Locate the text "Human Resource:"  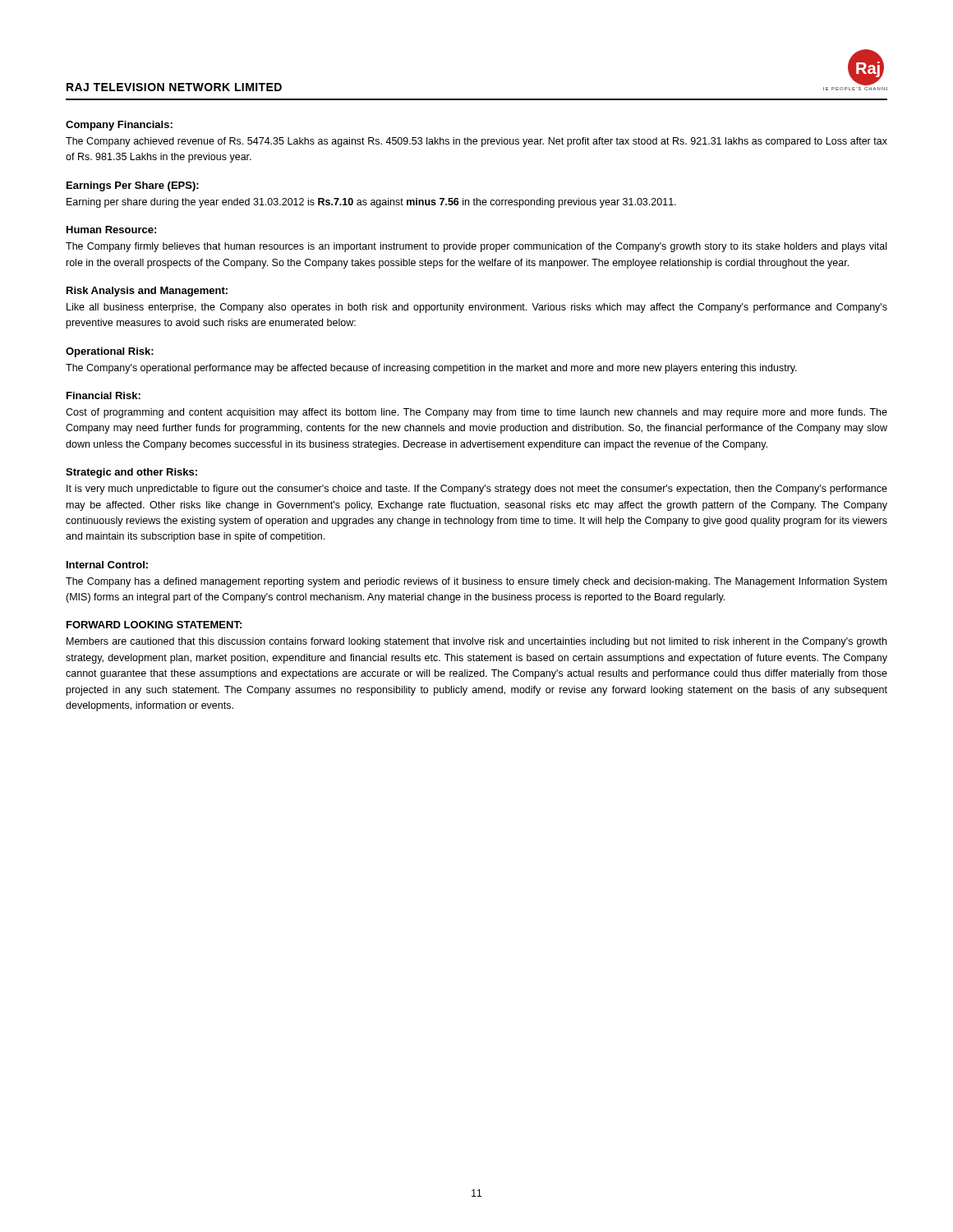(111, 230)
